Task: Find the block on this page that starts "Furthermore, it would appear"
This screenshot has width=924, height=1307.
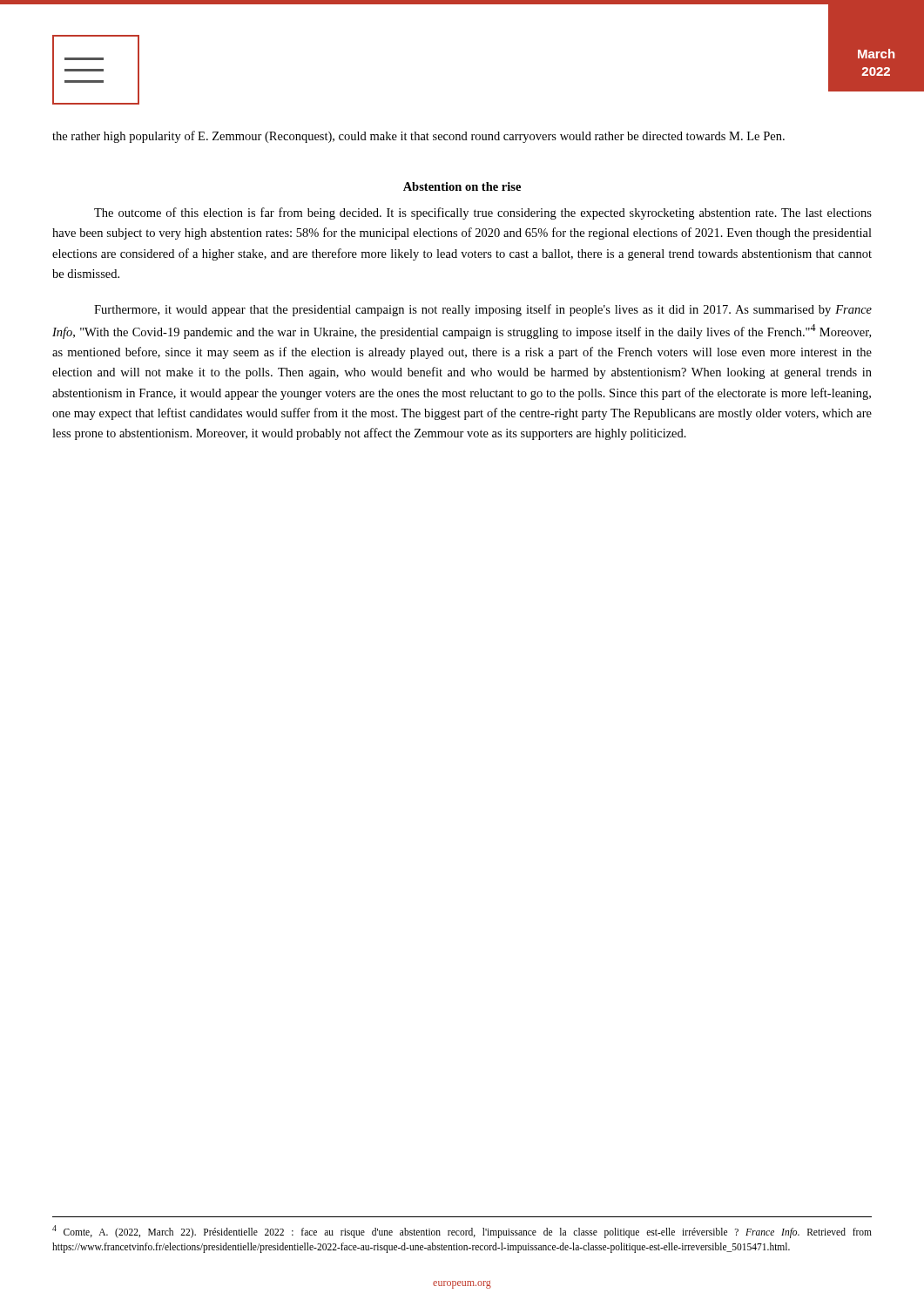Action: tap(462, 371)
